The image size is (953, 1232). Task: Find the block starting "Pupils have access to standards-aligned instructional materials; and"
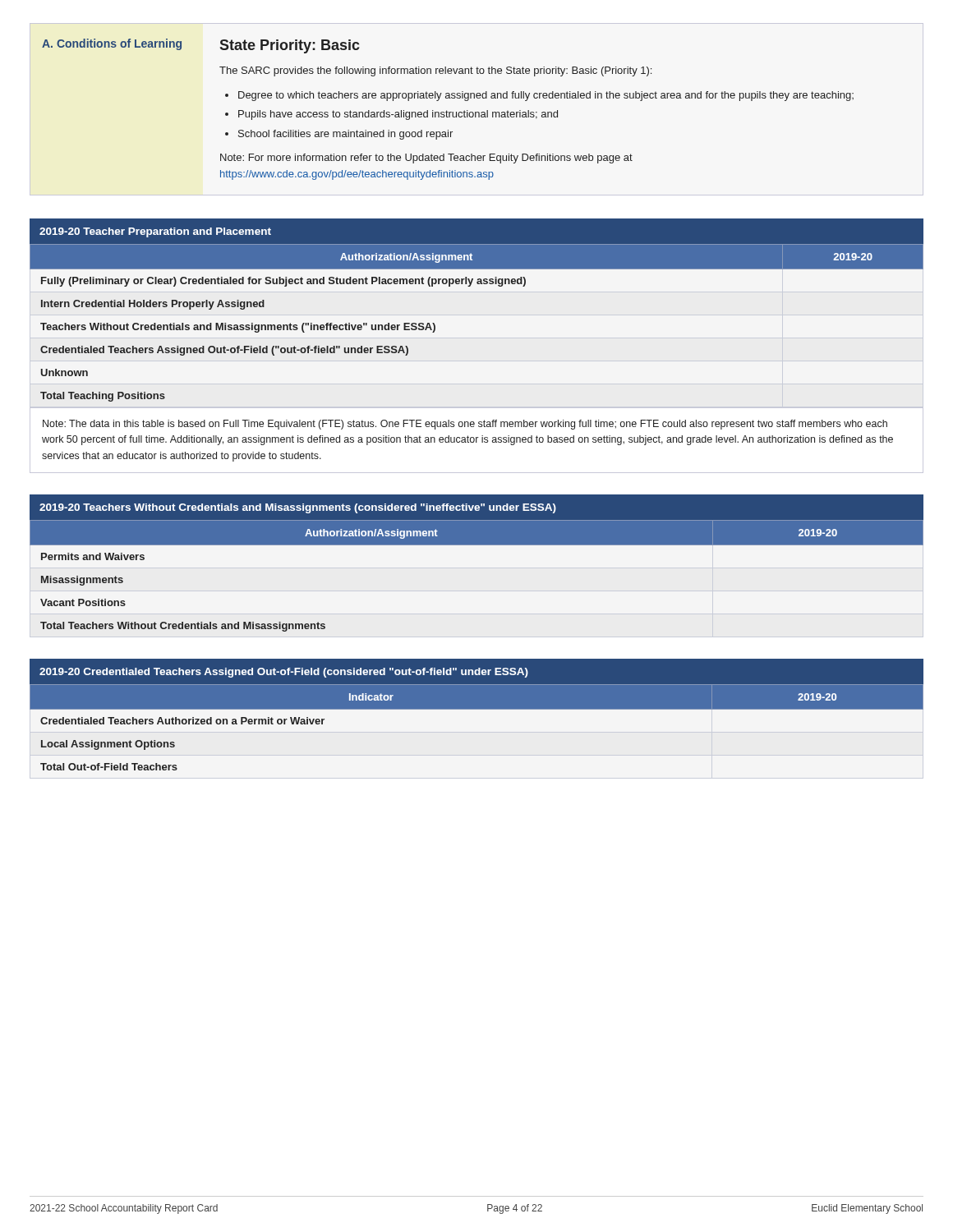[x=398, y=114]
